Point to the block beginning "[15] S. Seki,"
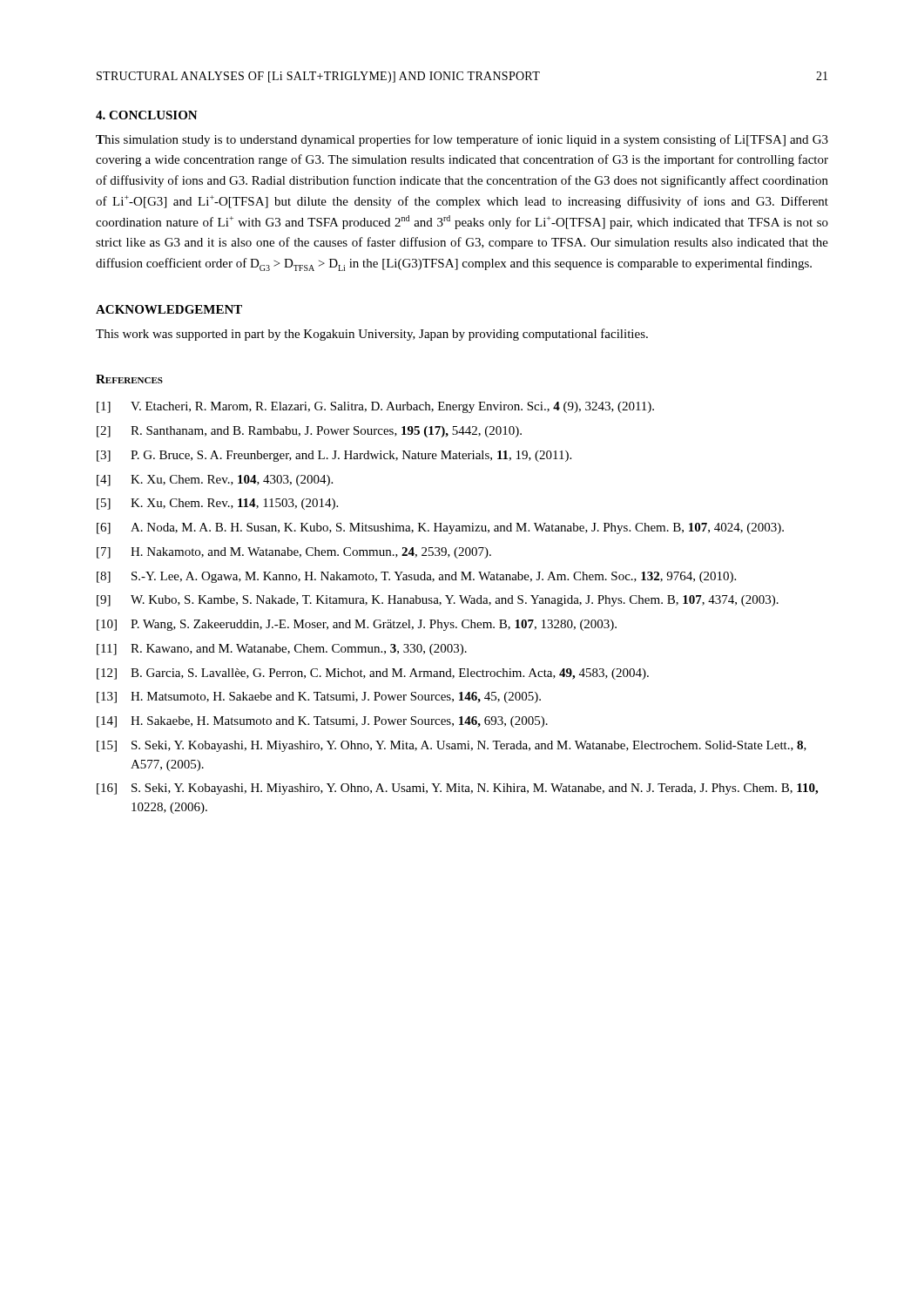This screenshot has width=924, height=1307. [x=462, y=755]
